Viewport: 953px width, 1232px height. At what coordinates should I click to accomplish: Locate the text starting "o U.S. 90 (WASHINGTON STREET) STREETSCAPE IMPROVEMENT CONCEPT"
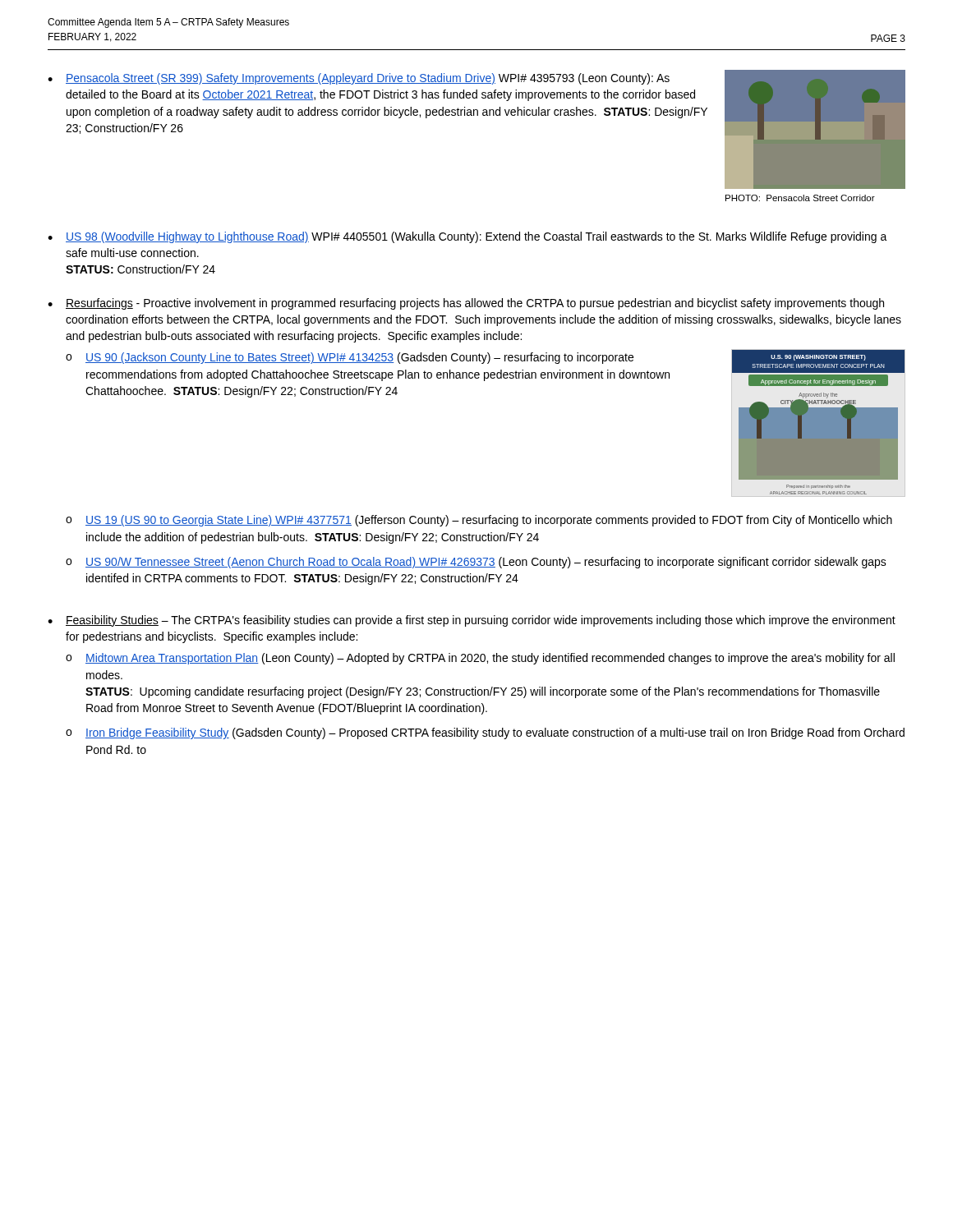pos(486,427)
